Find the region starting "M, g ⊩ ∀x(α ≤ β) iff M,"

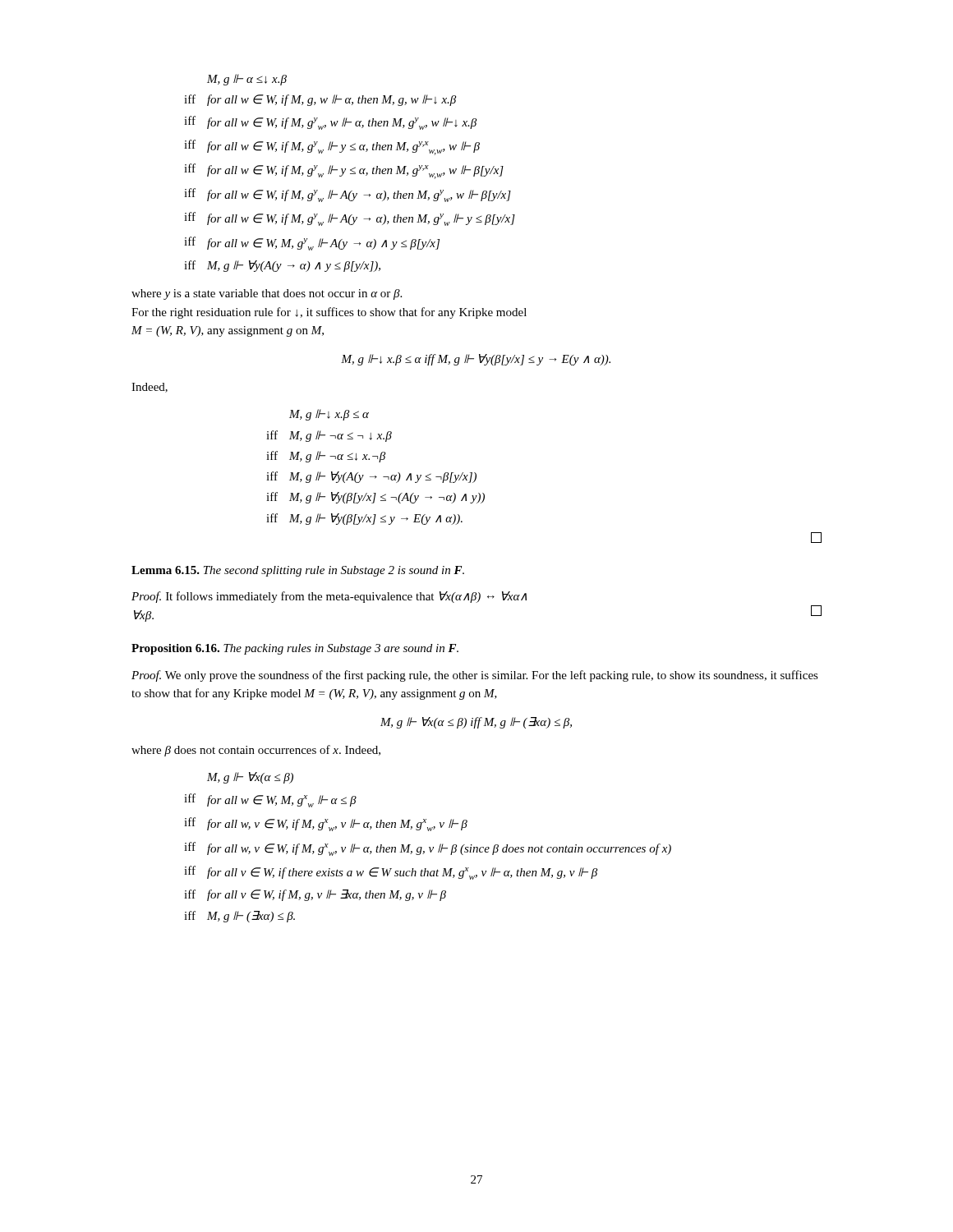476,722
